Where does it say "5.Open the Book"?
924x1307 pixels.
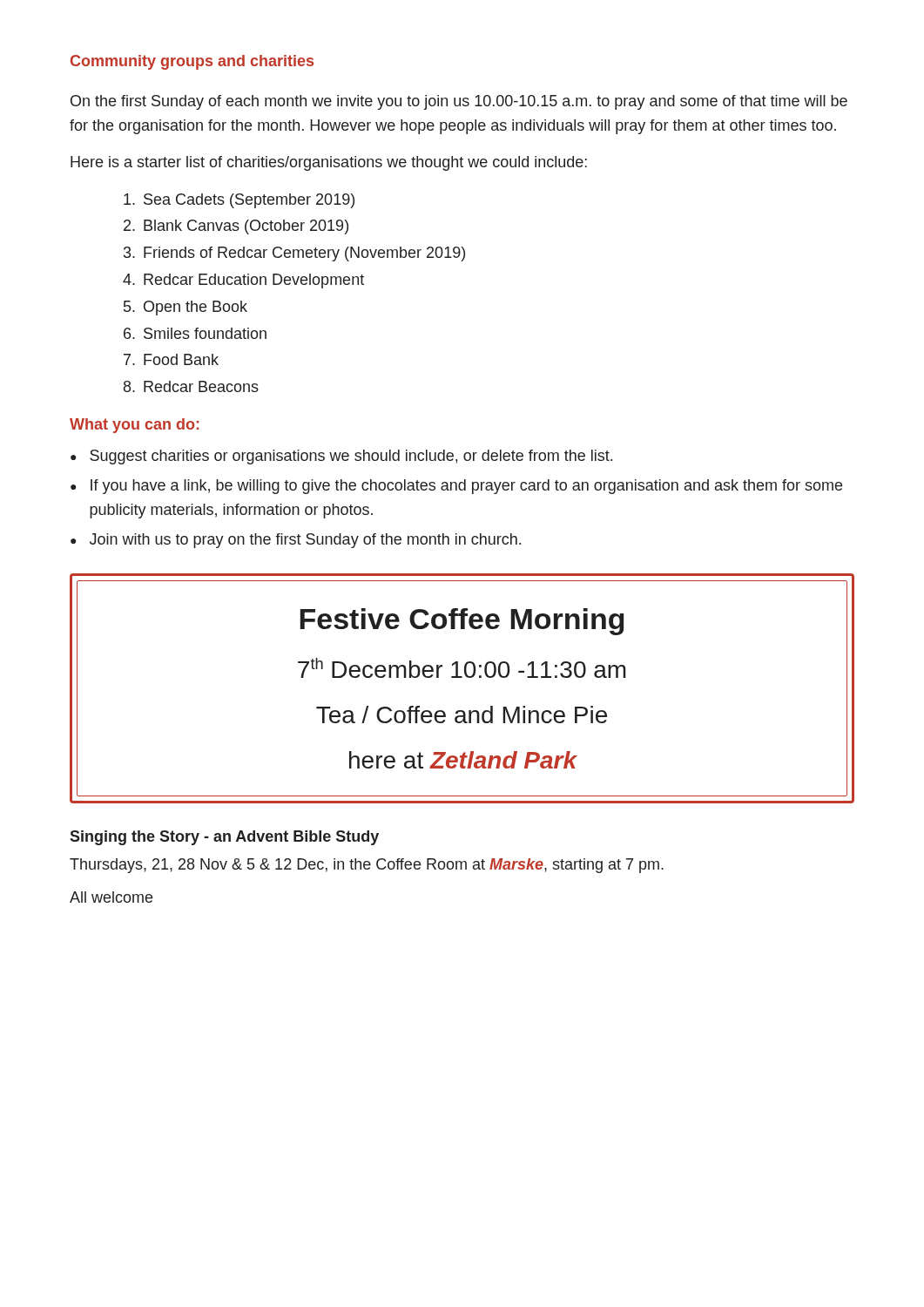point(176,307)
